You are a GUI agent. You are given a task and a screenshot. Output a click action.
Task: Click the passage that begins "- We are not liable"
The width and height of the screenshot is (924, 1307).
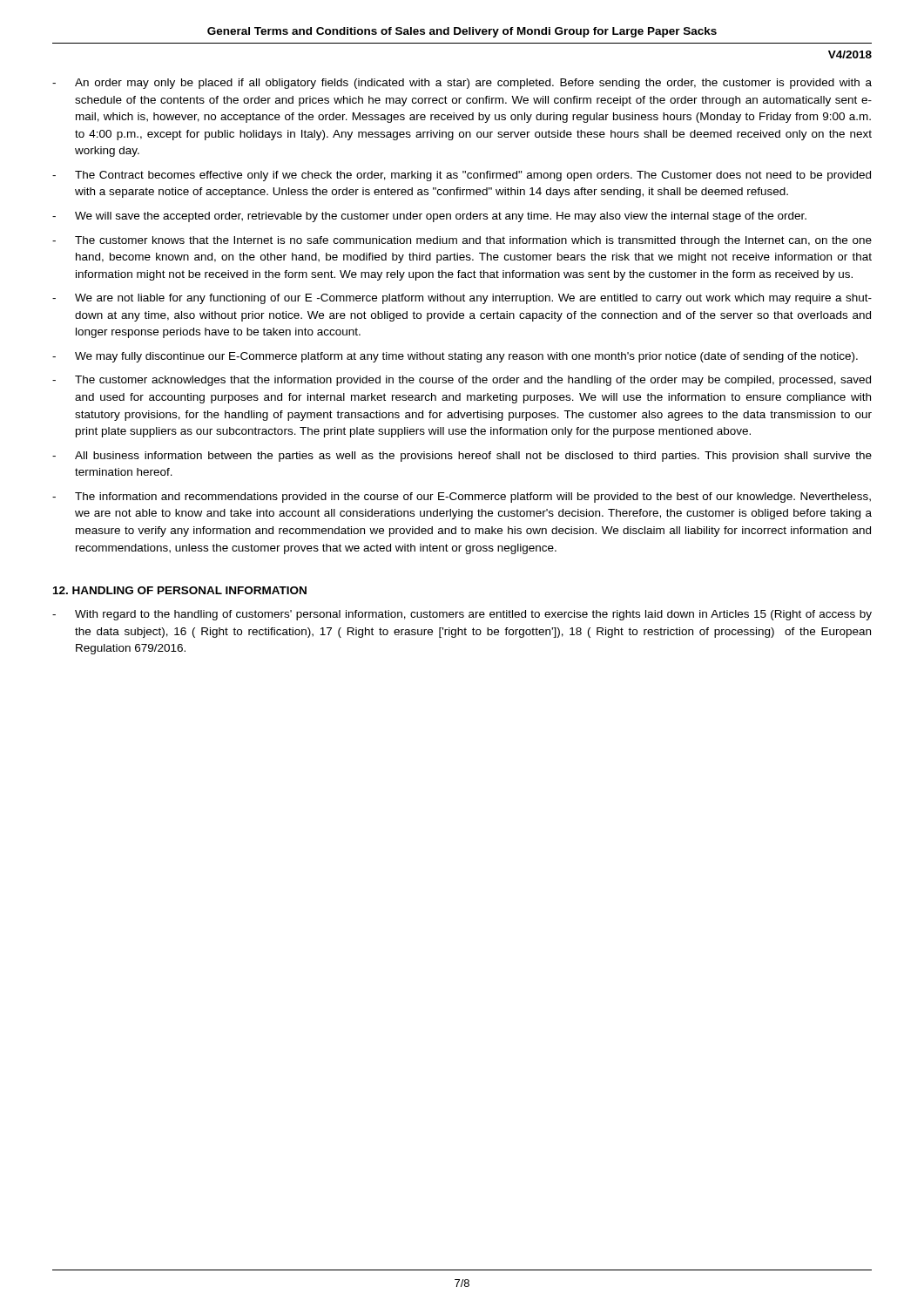[462, 315]
